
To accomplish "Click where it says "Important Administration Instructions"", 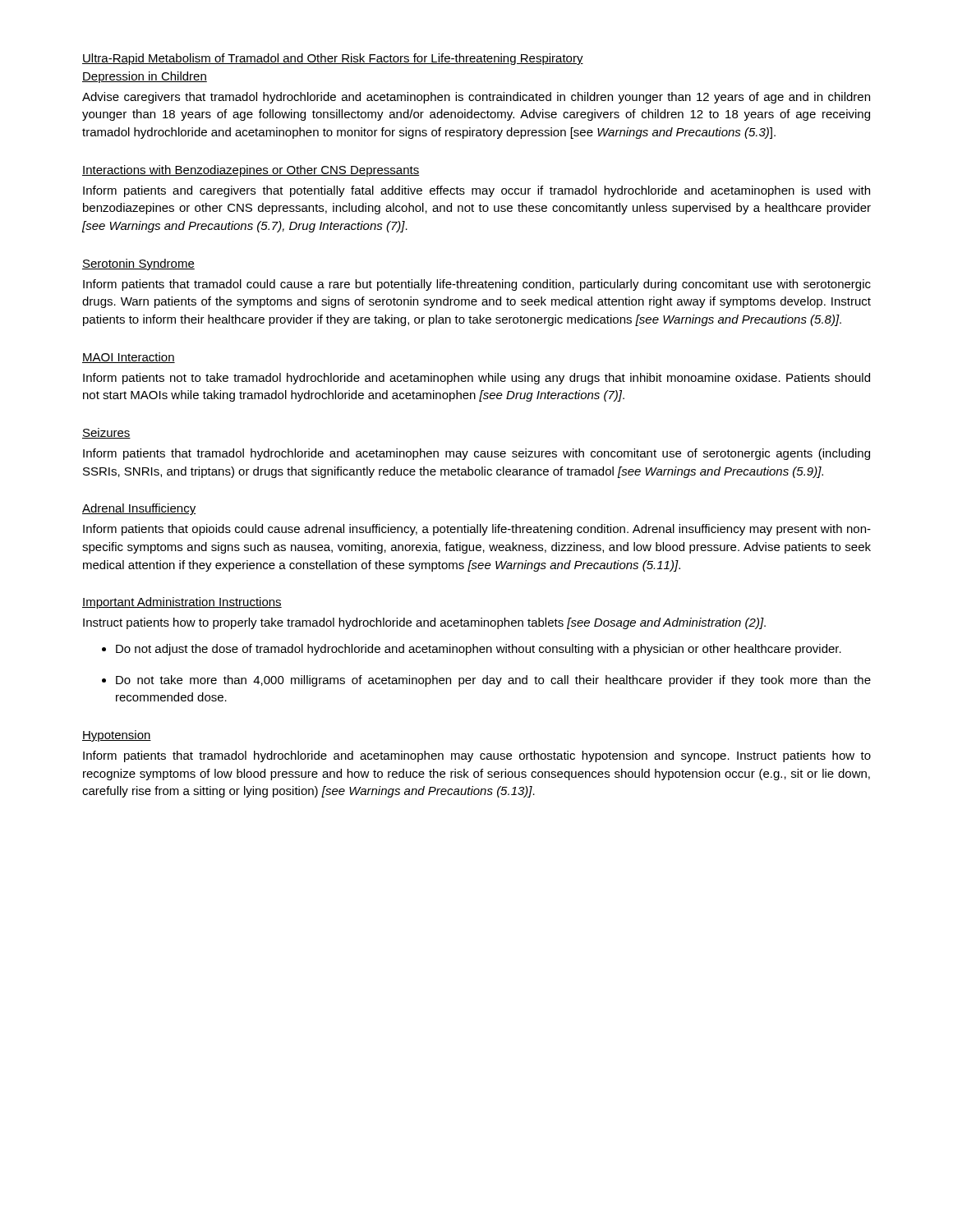I will pos(182,602).
